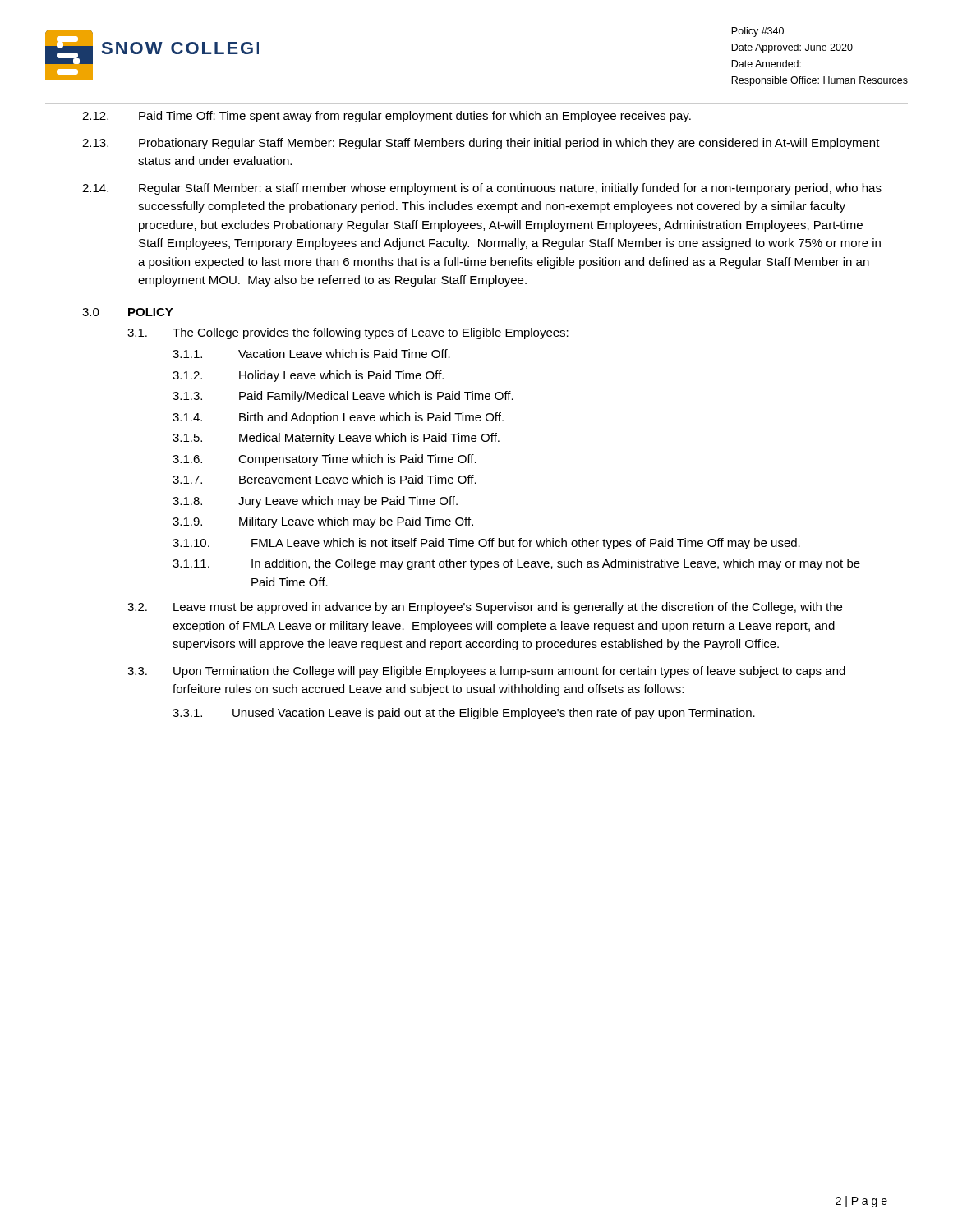This screenshot has height=1232, width=953.
Task: Select the text block that says "Policy #340 Date Approved: June 2020"
Action: click(819, 56)
